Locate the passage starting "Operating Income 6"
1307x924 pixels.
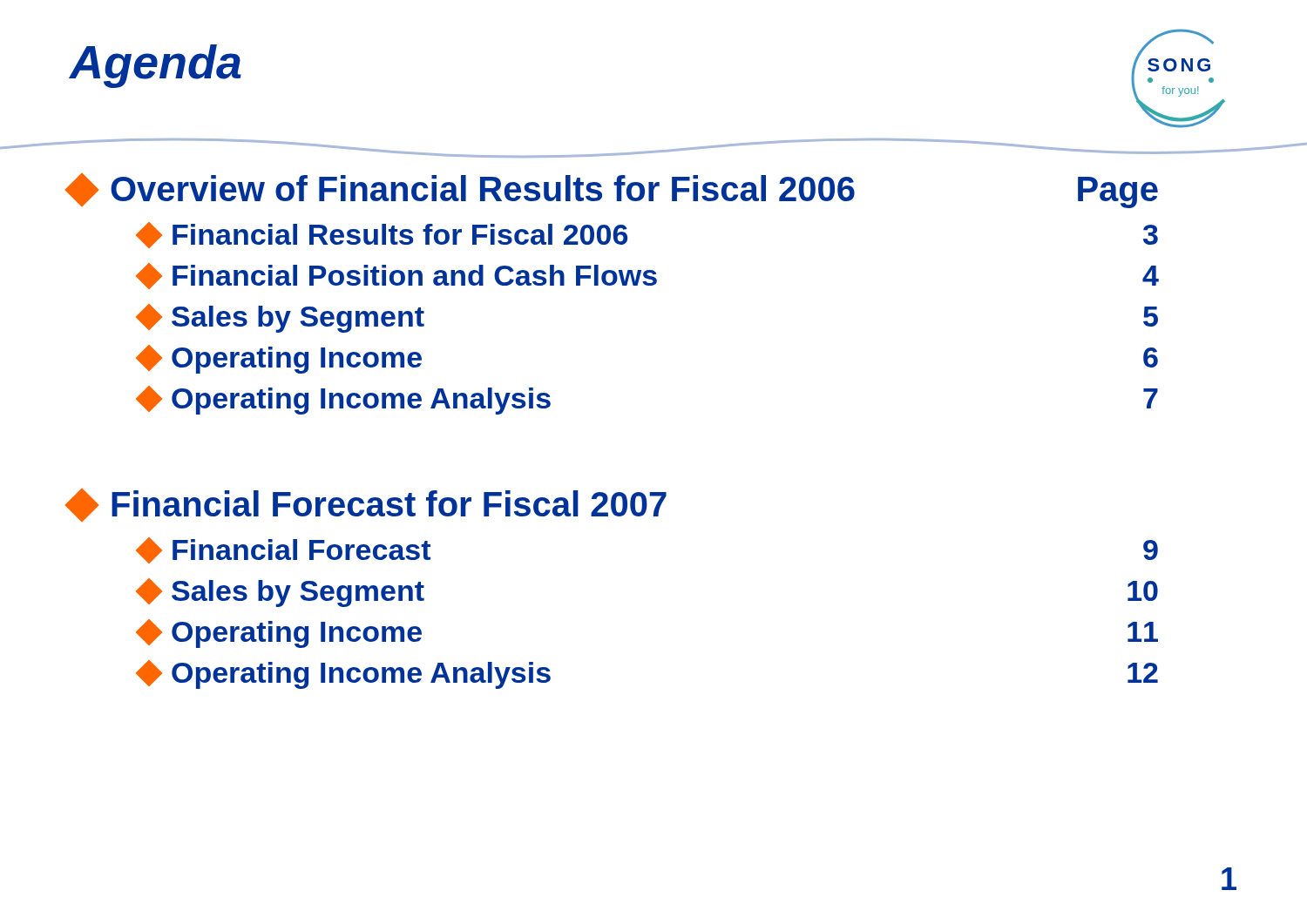pyautogui.click(x=281, y=357)
